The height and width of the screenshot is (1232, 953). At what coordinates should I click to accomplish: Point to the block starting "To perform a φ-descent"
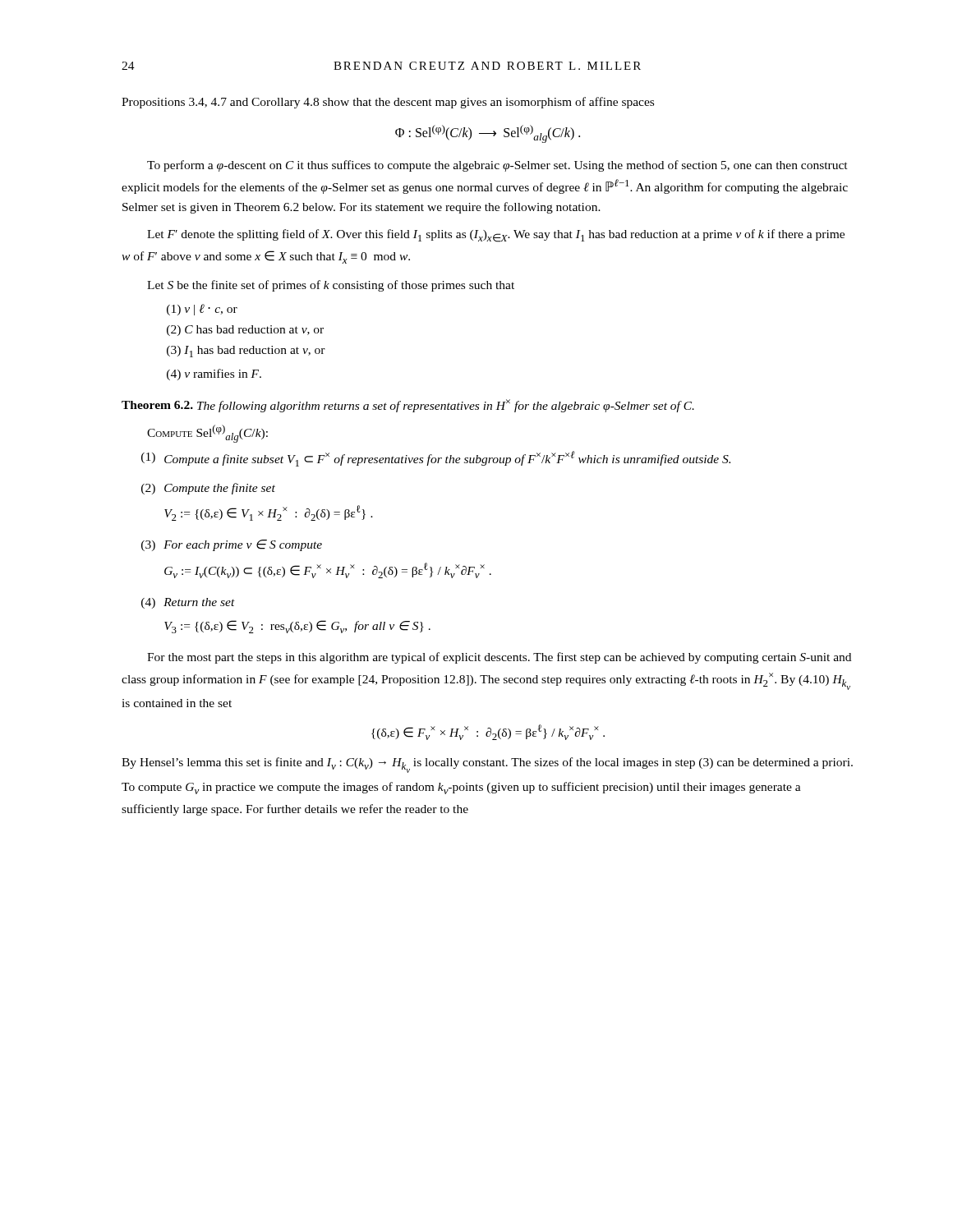[x=488, y=186]
